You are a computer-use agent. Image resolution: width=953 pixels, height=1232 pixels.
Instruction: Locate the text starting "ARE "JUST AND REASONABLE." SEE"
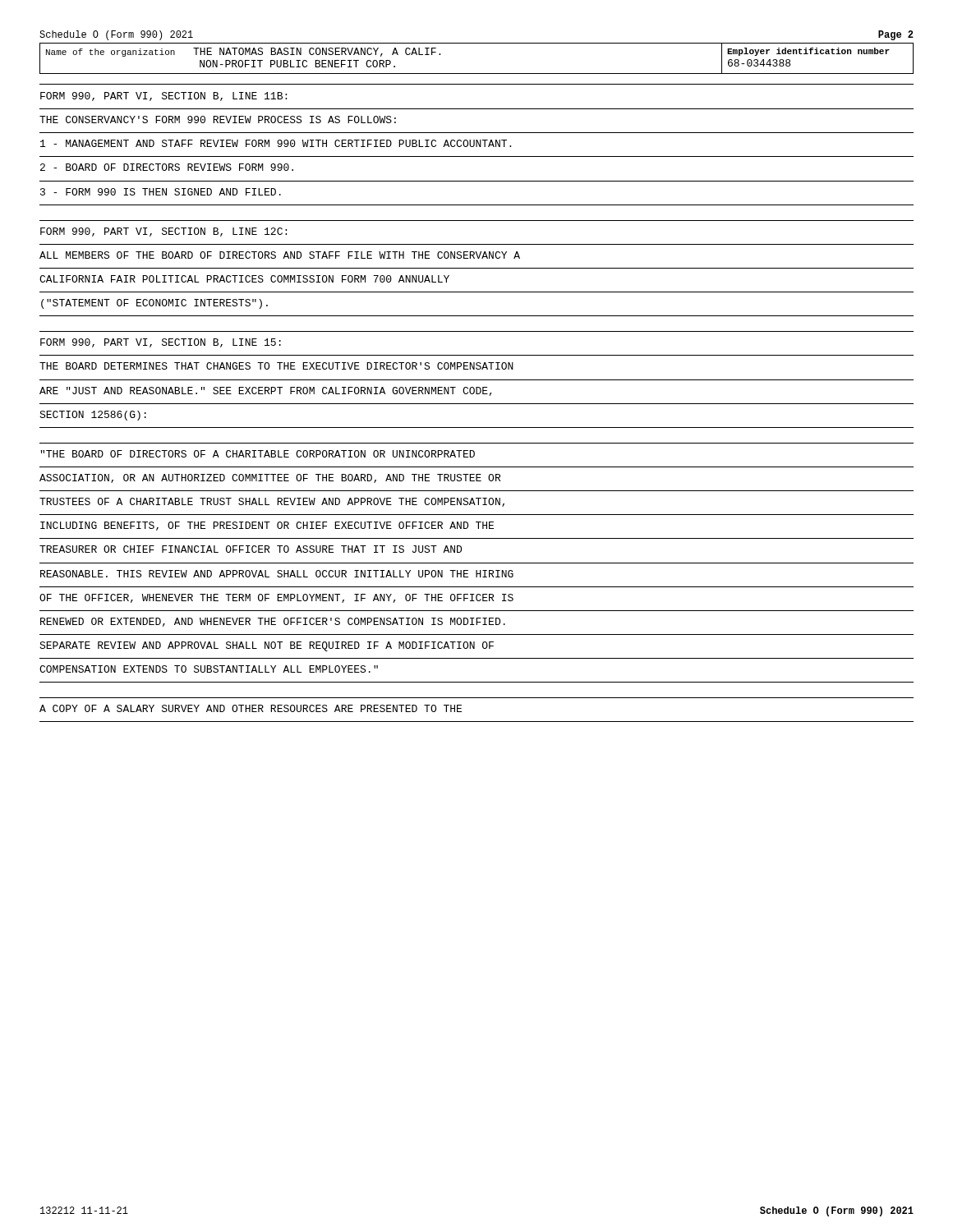click(476, 391)
